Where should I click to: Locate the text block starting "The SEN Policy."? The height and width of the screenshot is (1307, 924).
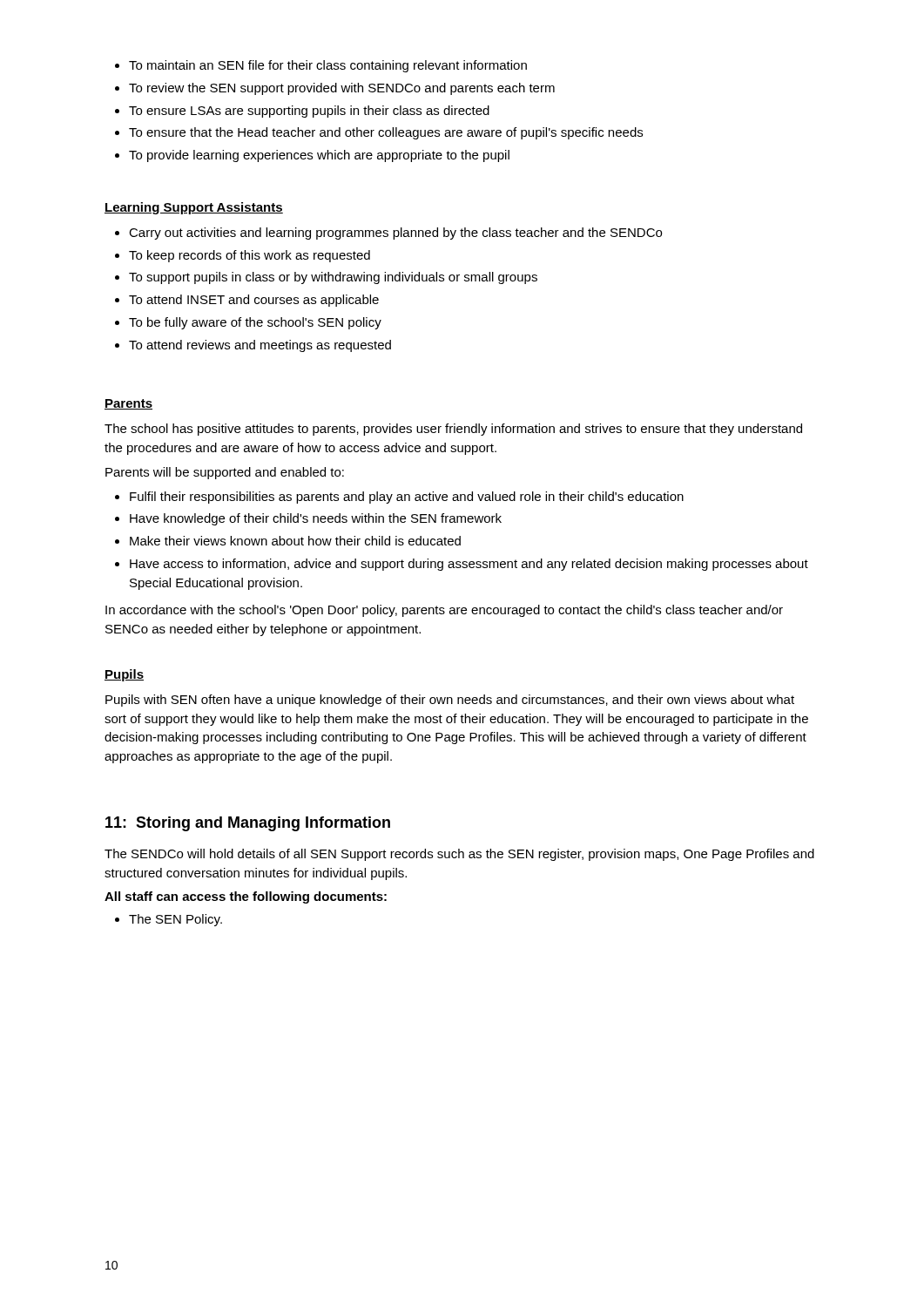(169, 920)
